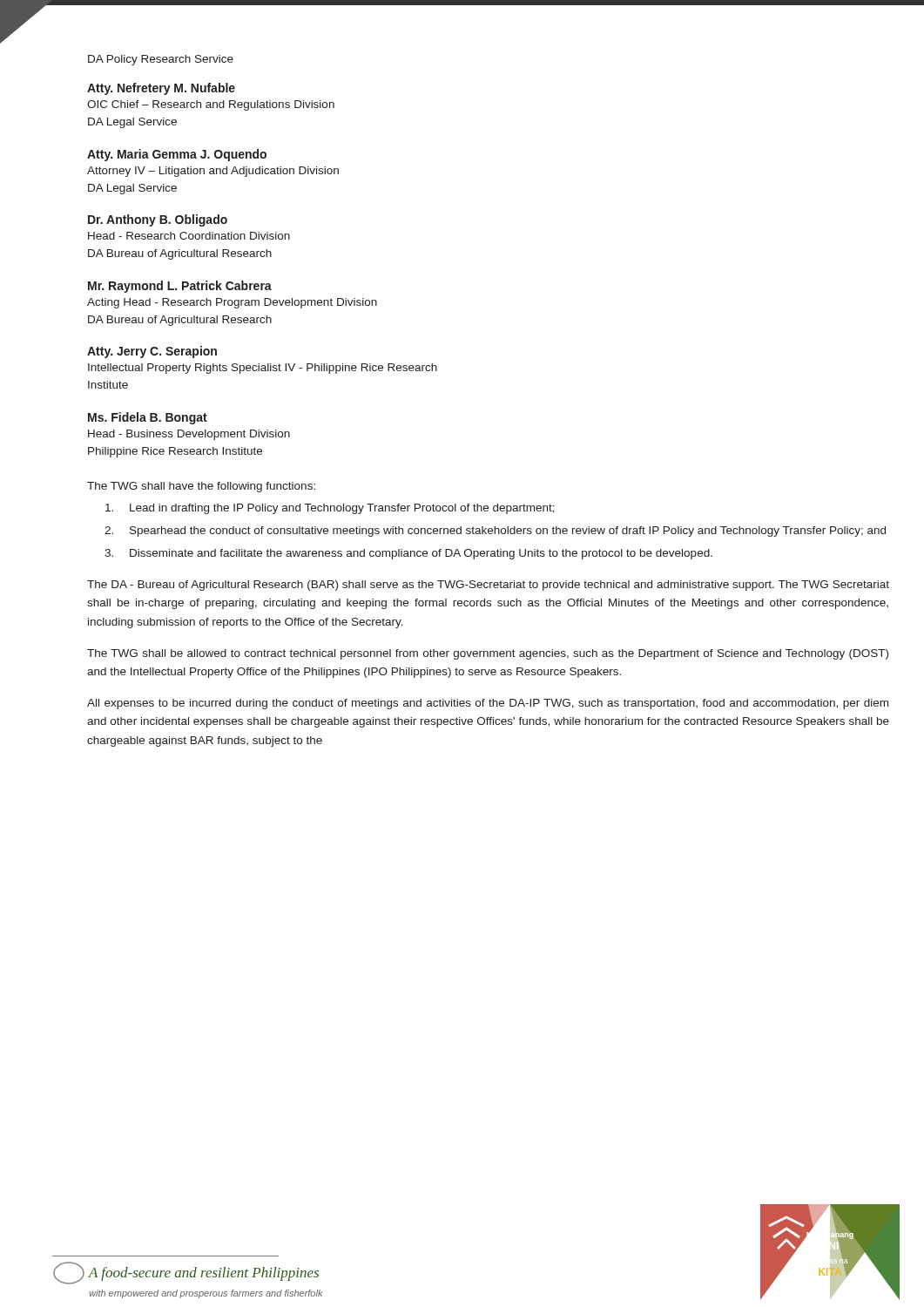Find the text block that says "The DA - Bureau of Agricultural"
Image resolution: width=924 pixels, height=1307 pixels.
488,603
